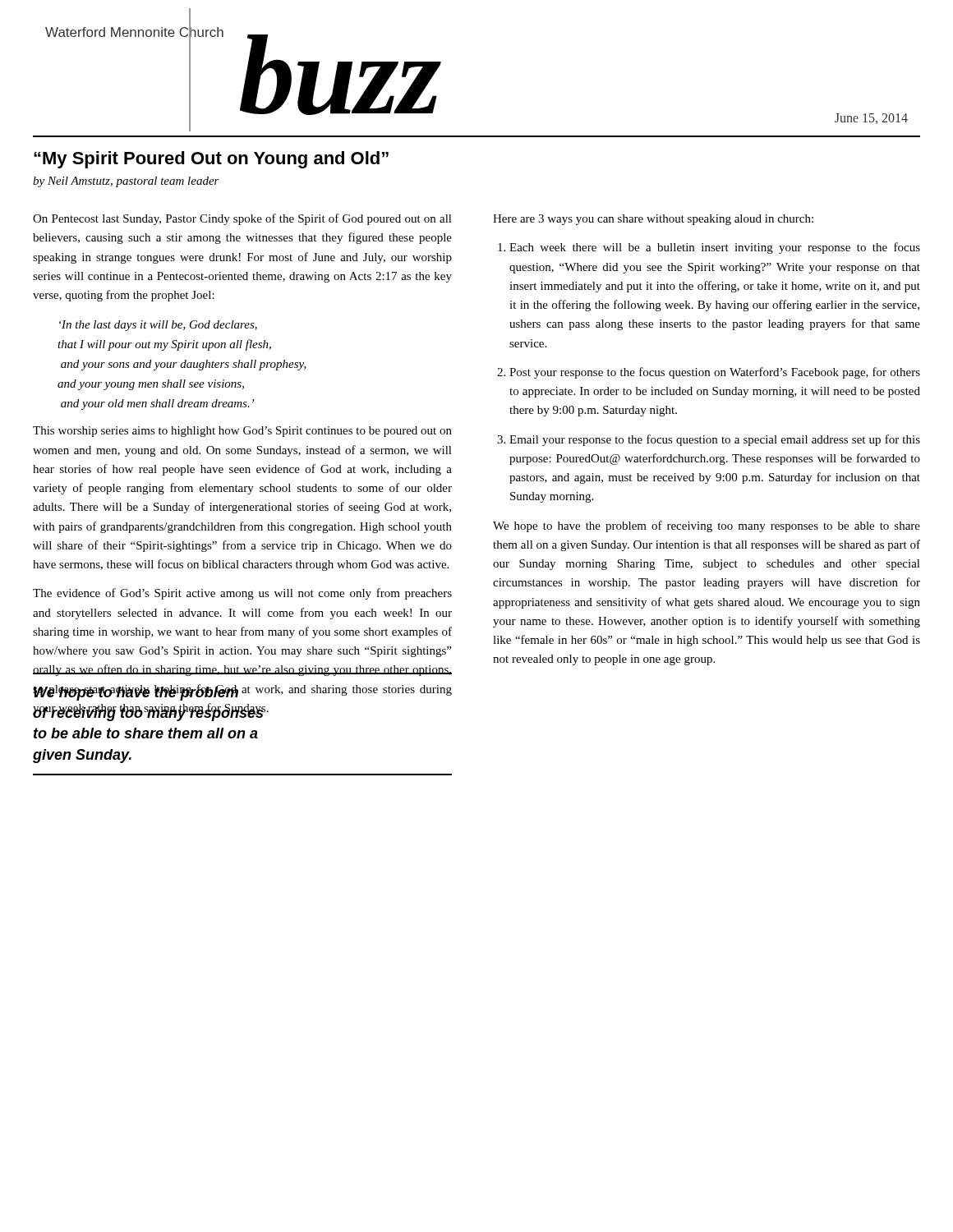Point to the block beginning "Email your response to the focus question"

[x=715, y=468]
